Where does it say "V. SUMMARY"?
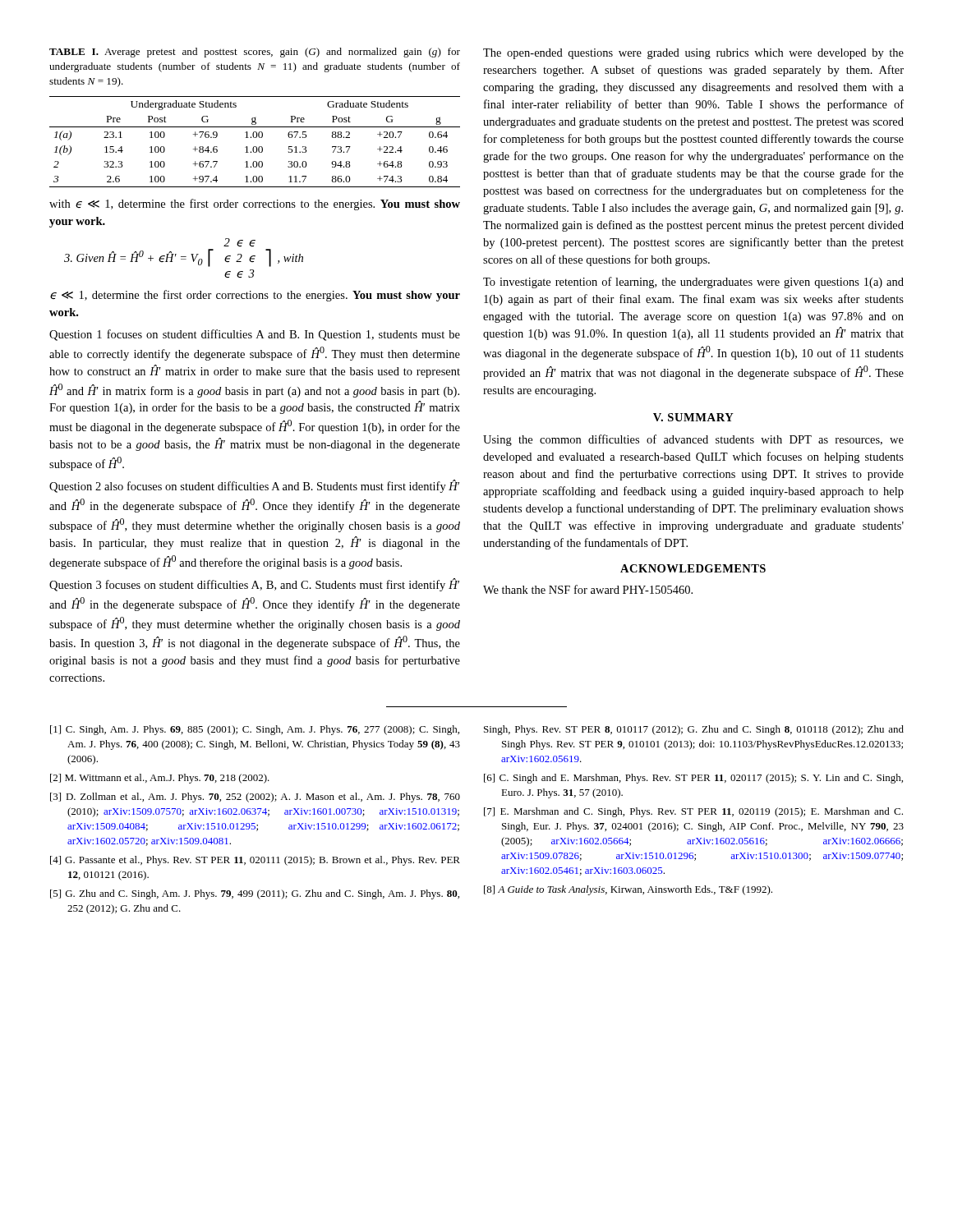 (693, 418)
